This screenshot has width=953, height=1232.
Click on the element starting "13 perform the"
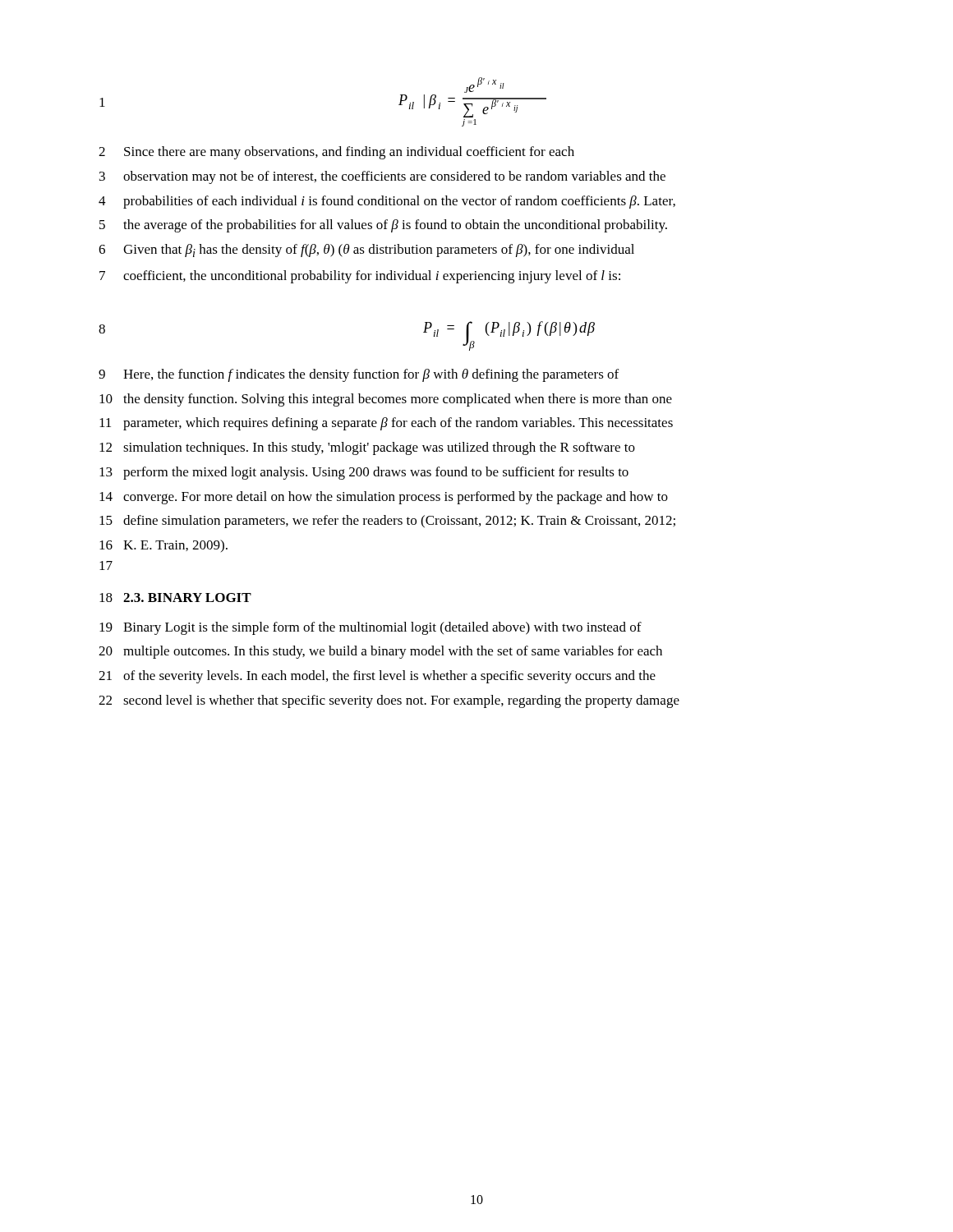tap(493, 472)
